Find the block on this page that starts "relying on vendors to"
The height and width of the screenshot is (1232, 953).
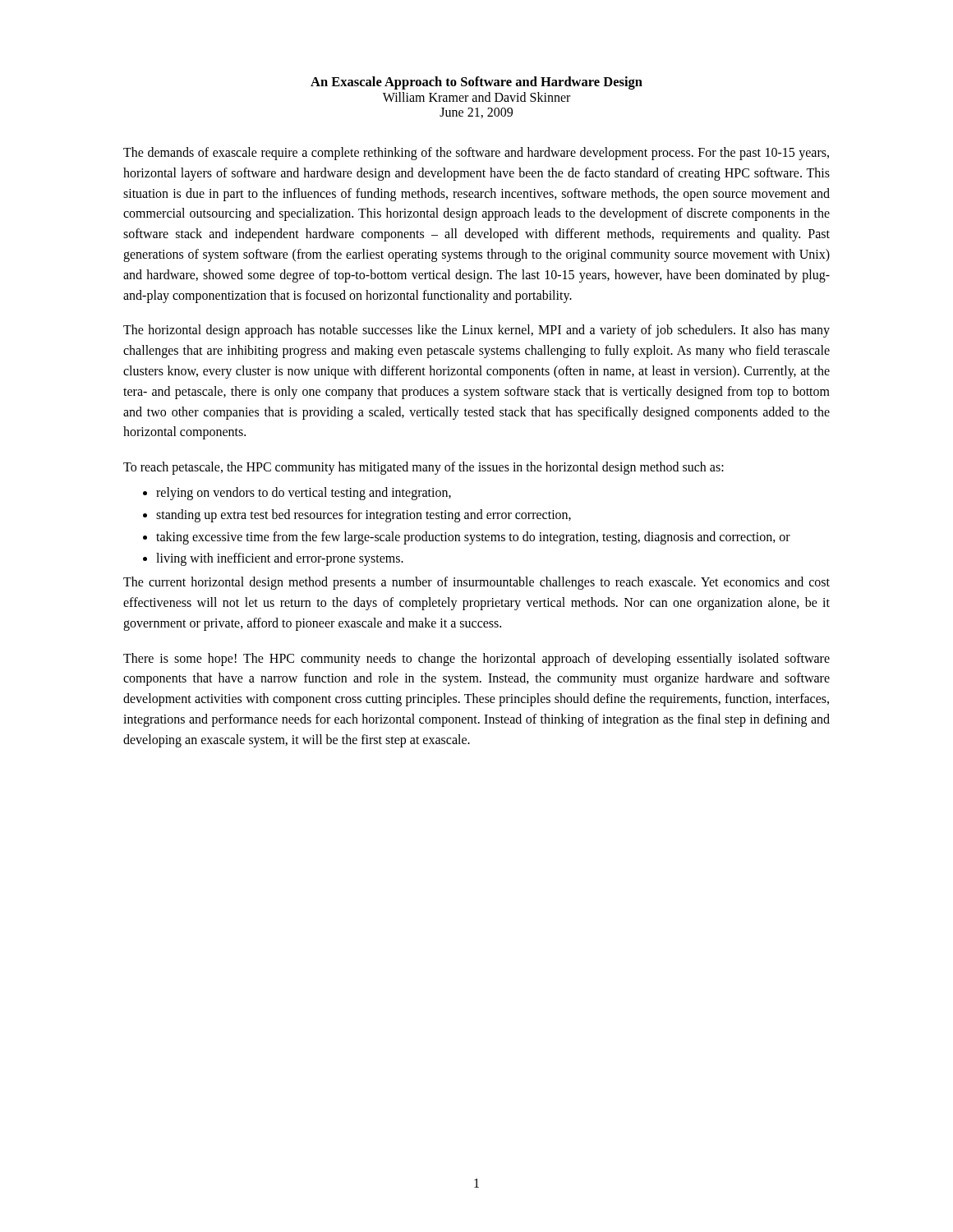304,492
